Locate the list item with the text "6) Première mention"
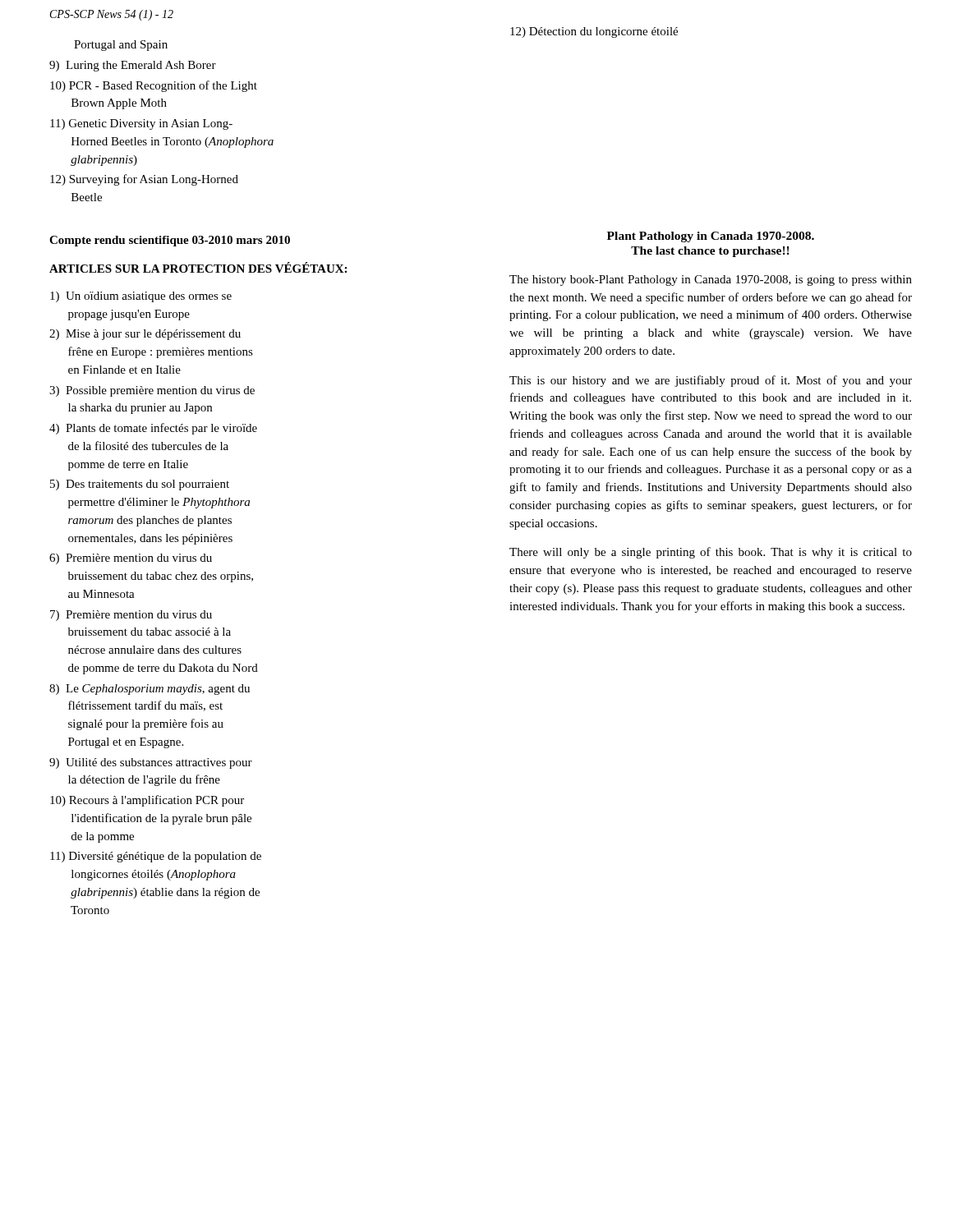The width and height of the screenshot is (953, 1232). (152, 576)
